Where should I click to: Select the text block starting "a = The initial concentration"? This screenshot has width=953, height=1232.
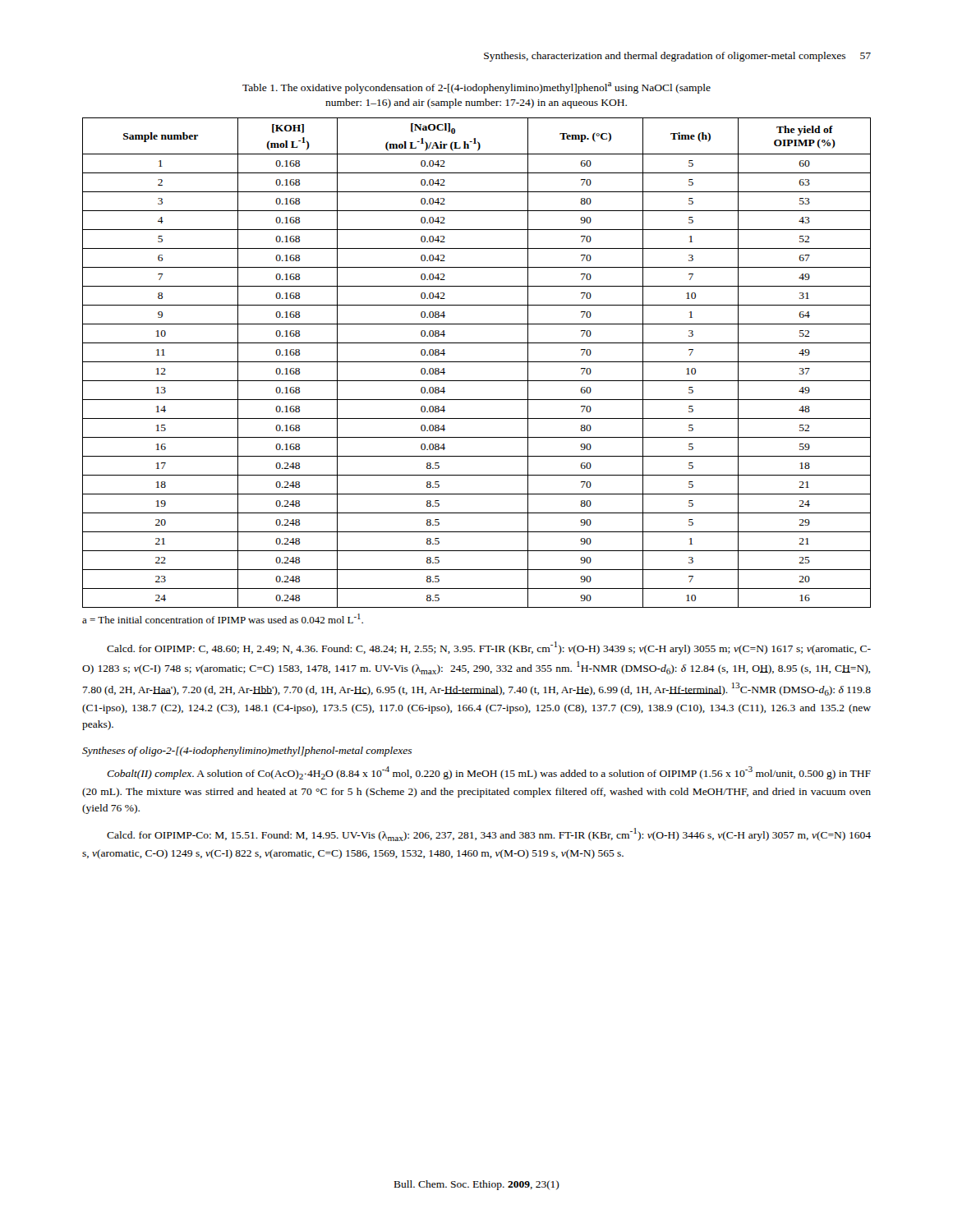click(x=223, y=619)
